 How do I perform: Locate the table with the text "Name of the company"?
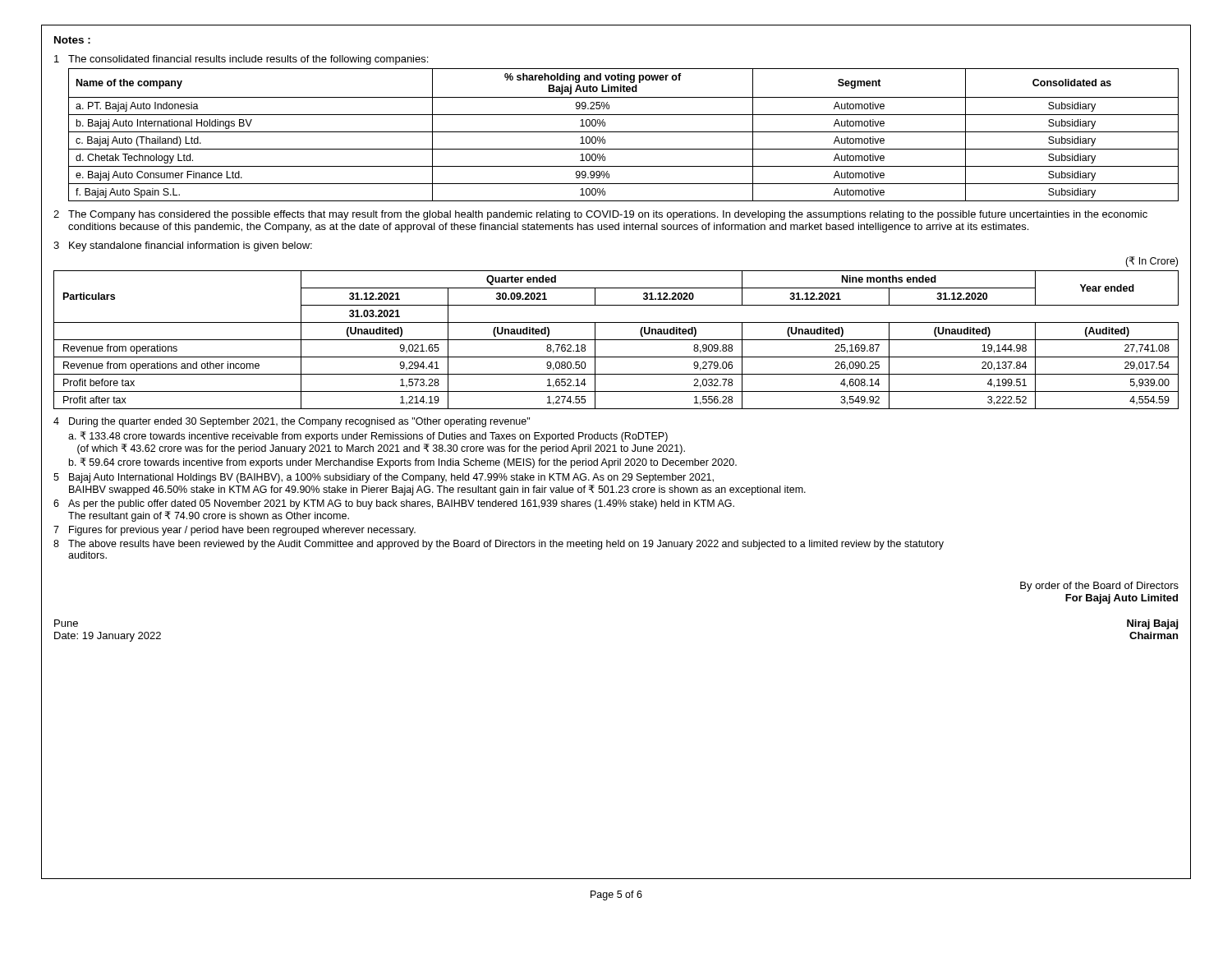pos(623,135)
